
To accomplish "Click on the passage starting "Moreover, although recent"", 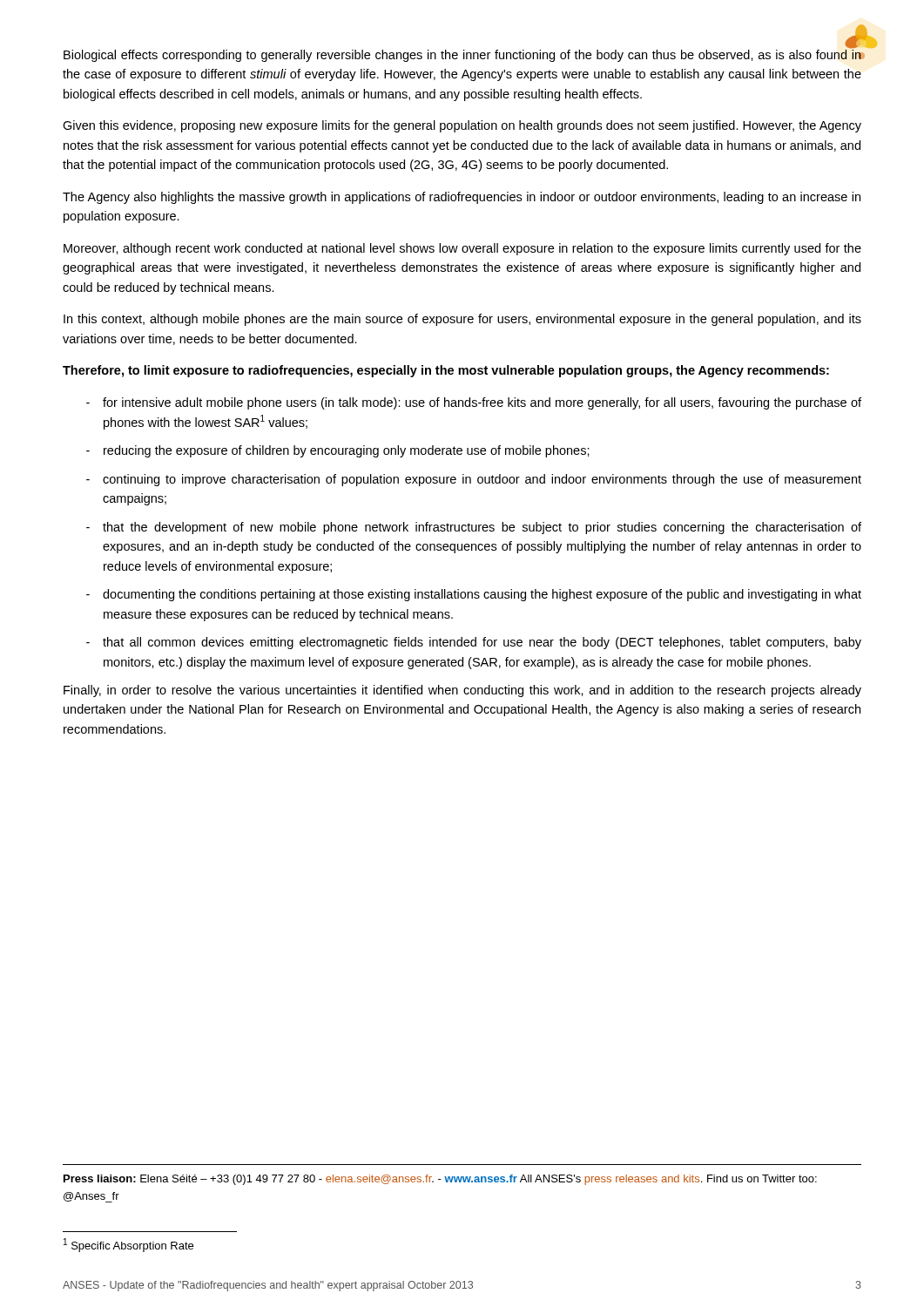I will pyautogui.click(x=462, y=268).
